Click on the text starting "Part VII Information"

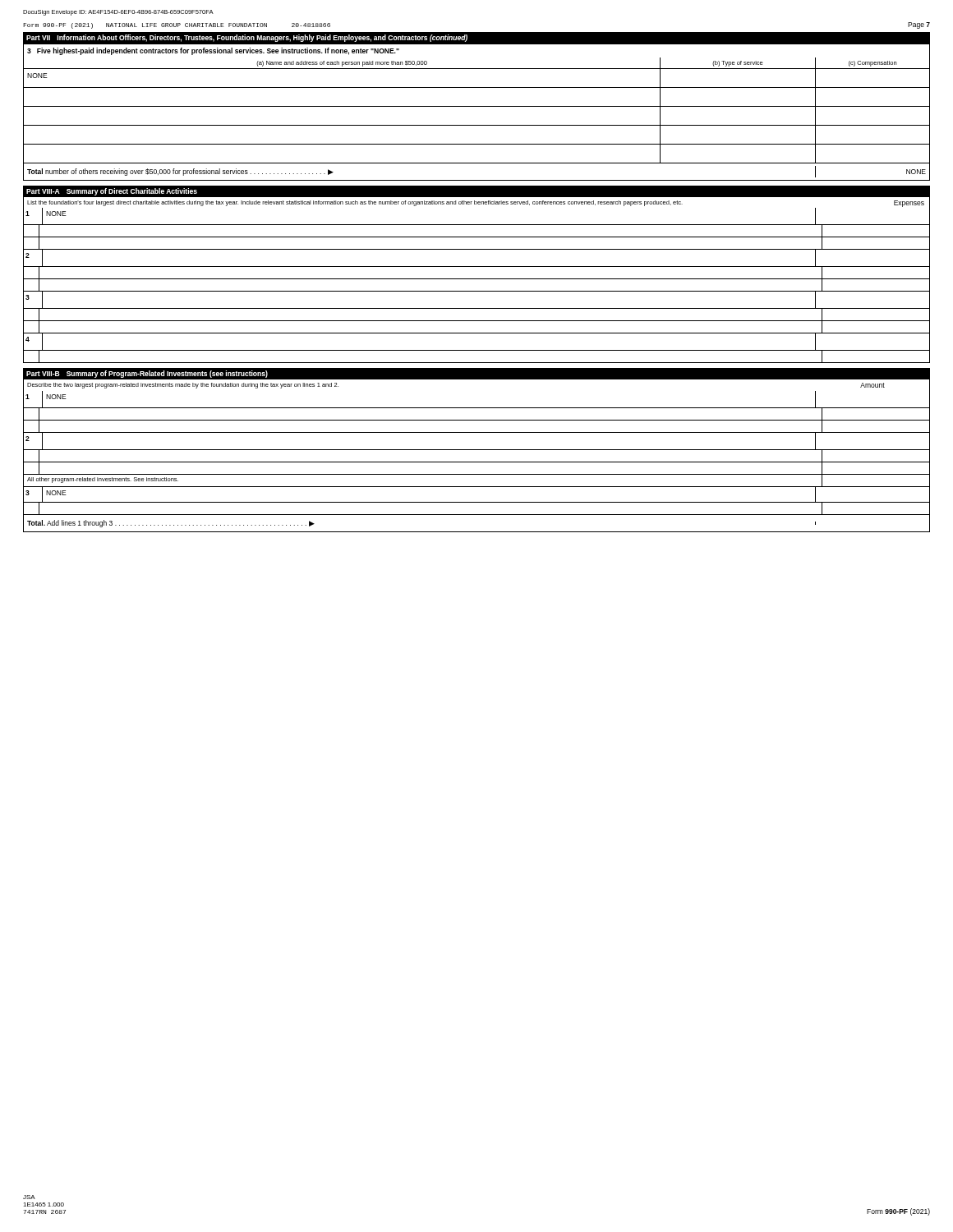pos(247,38)
